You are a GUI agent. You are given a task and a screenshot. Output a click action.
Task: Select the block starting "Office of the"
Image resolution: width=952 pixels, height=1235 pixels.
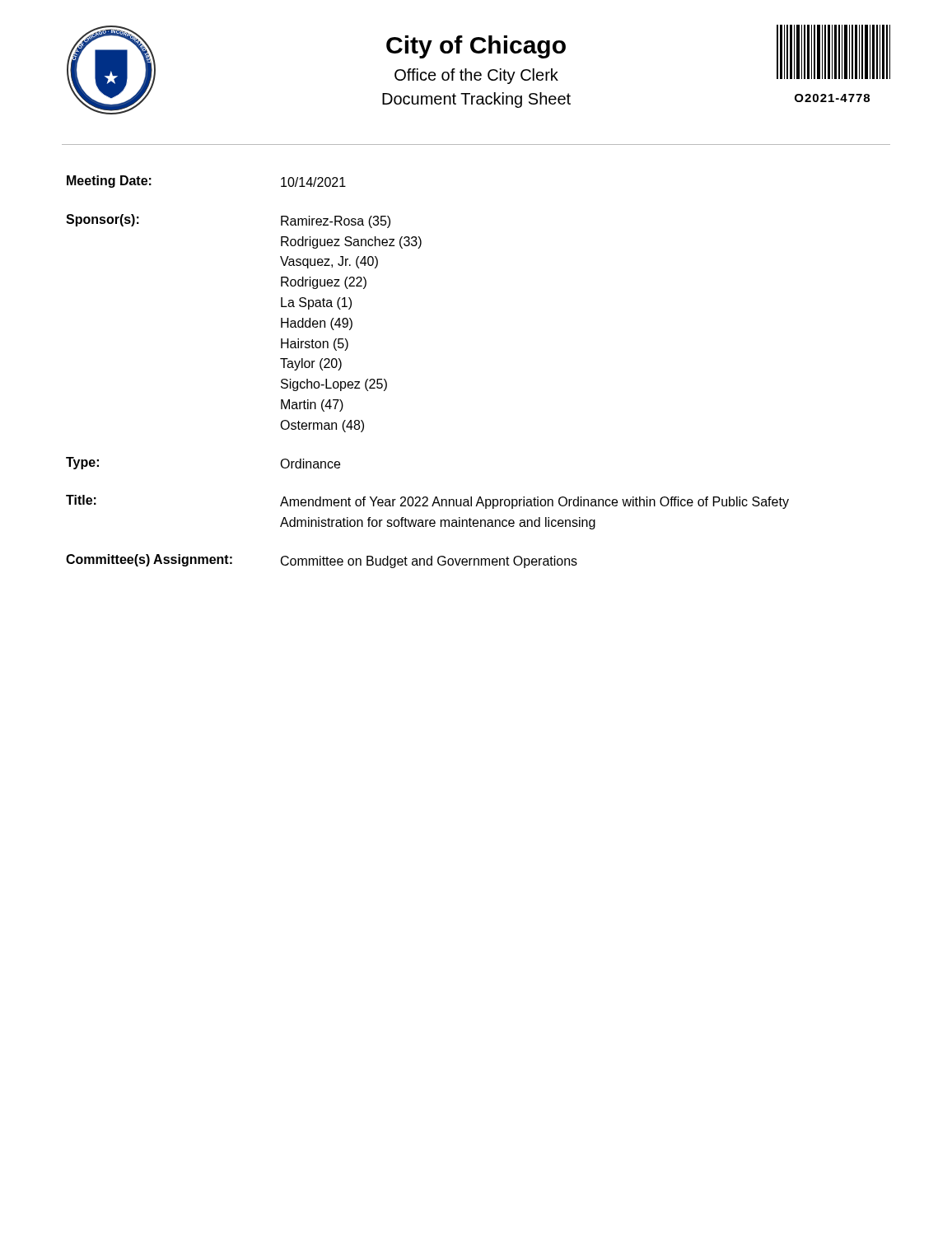point(476,75)
